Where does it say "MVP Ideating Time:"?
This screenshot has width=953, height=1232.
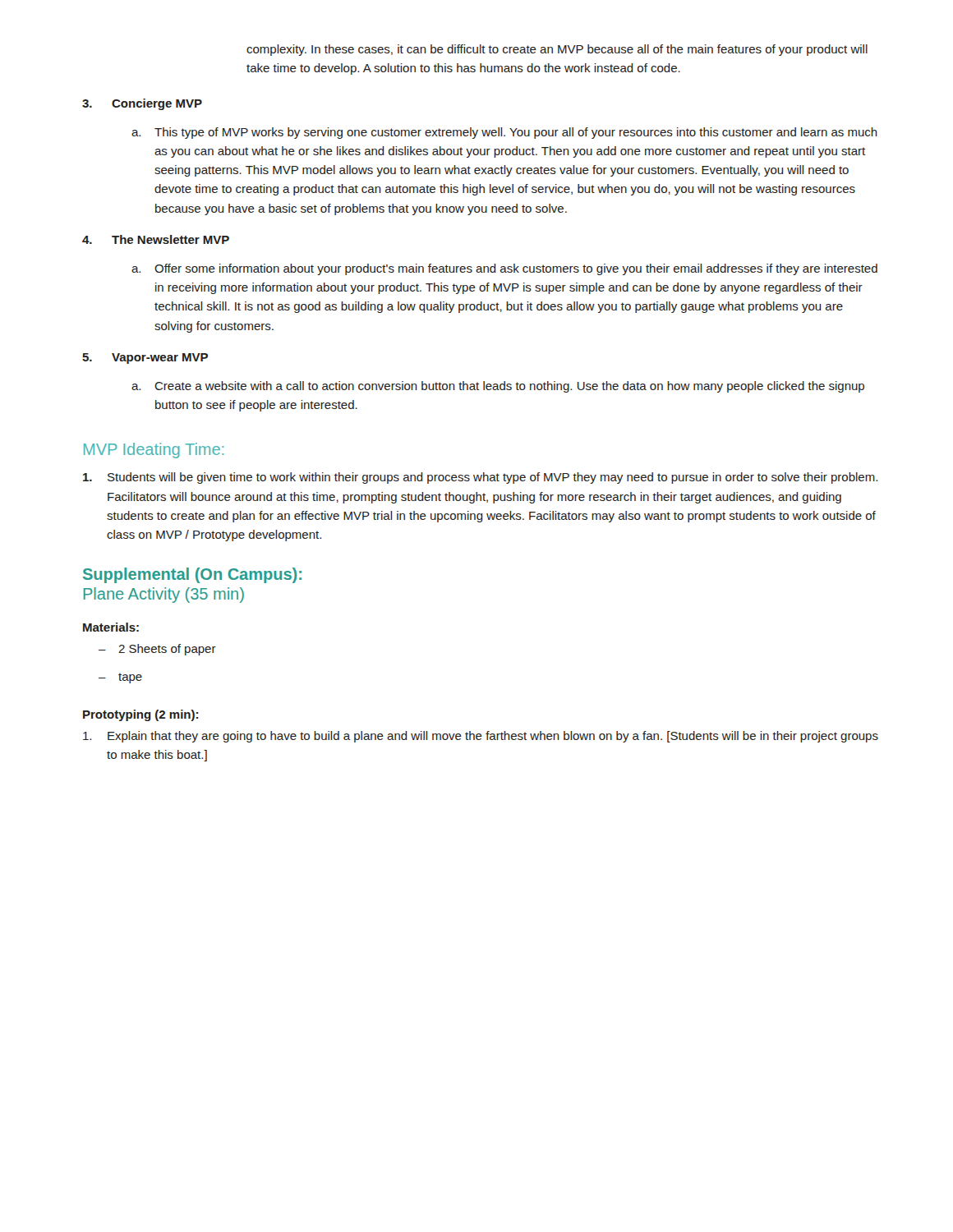coord(154,449)
